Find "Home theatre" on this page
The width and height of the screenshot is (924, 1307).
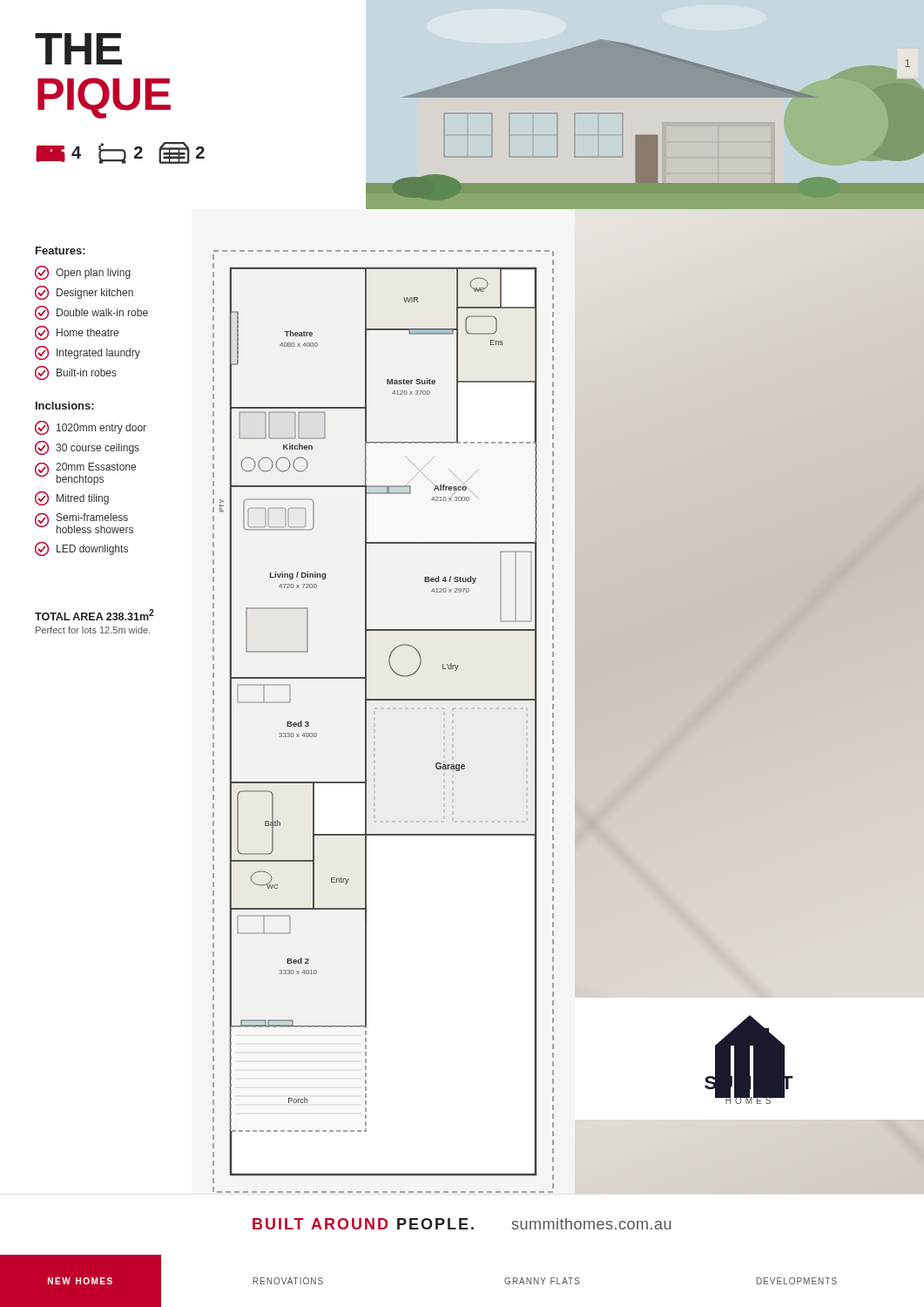click(77, 333)
